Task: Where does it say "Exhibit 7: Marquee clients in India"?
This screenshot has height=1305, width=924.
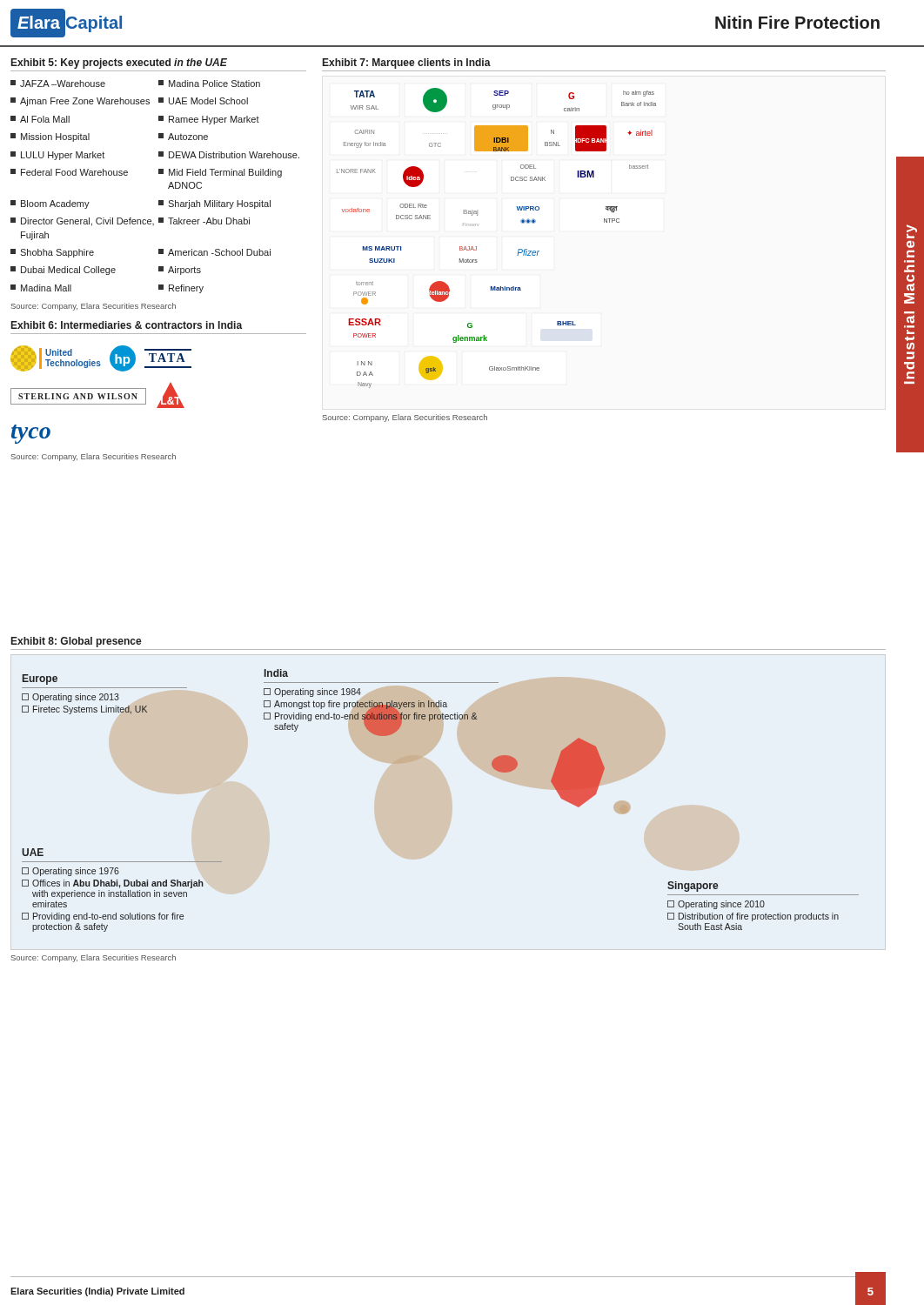Action: click(406, 63)
